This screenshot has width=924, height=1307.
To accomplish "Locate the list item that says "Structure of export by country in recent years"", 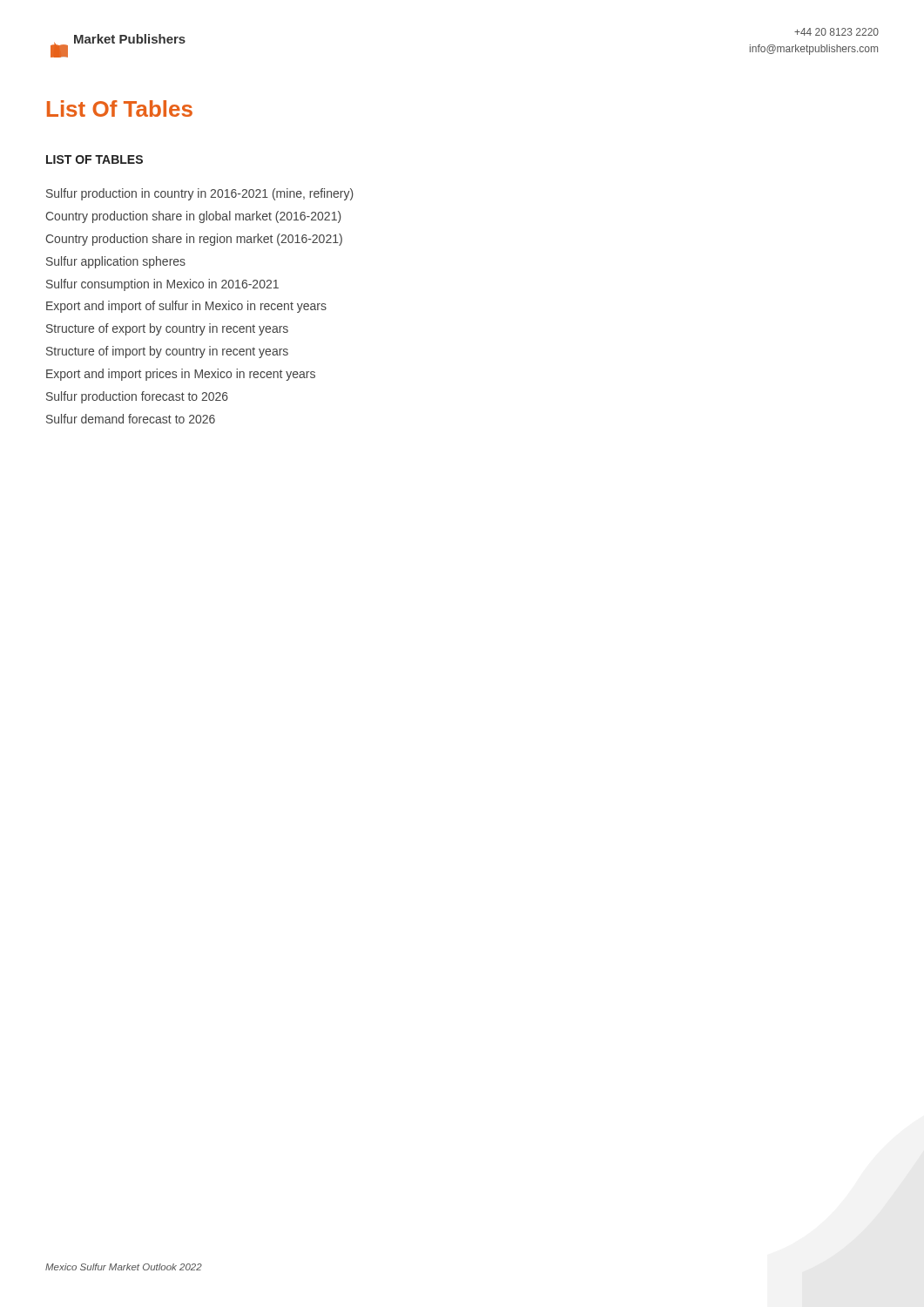I will 167,329.
